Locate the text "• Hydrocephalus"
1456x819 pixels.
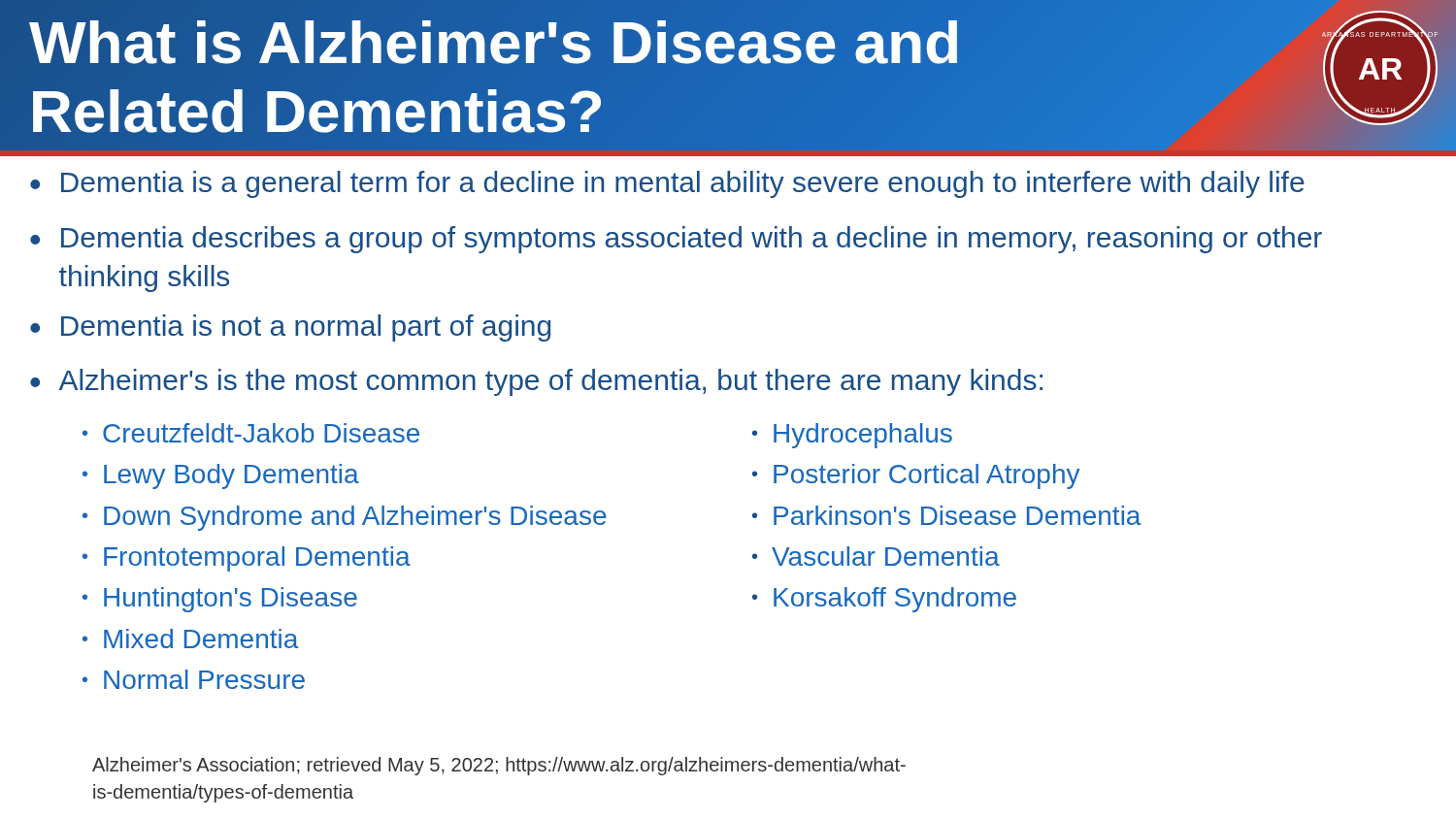(x=852, y=434)
